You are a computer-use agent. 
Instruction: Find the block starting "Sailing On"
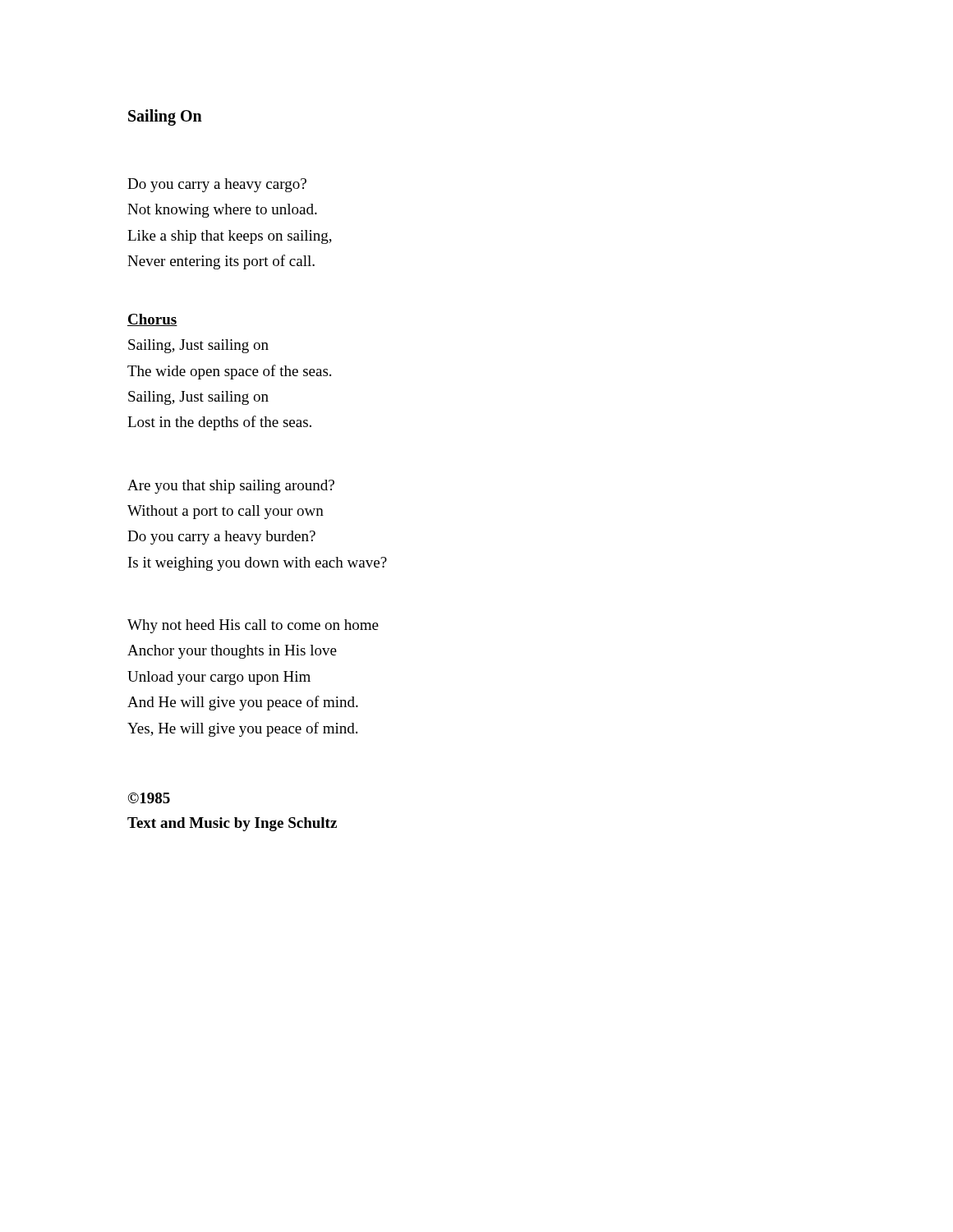(x=165, y=116)
